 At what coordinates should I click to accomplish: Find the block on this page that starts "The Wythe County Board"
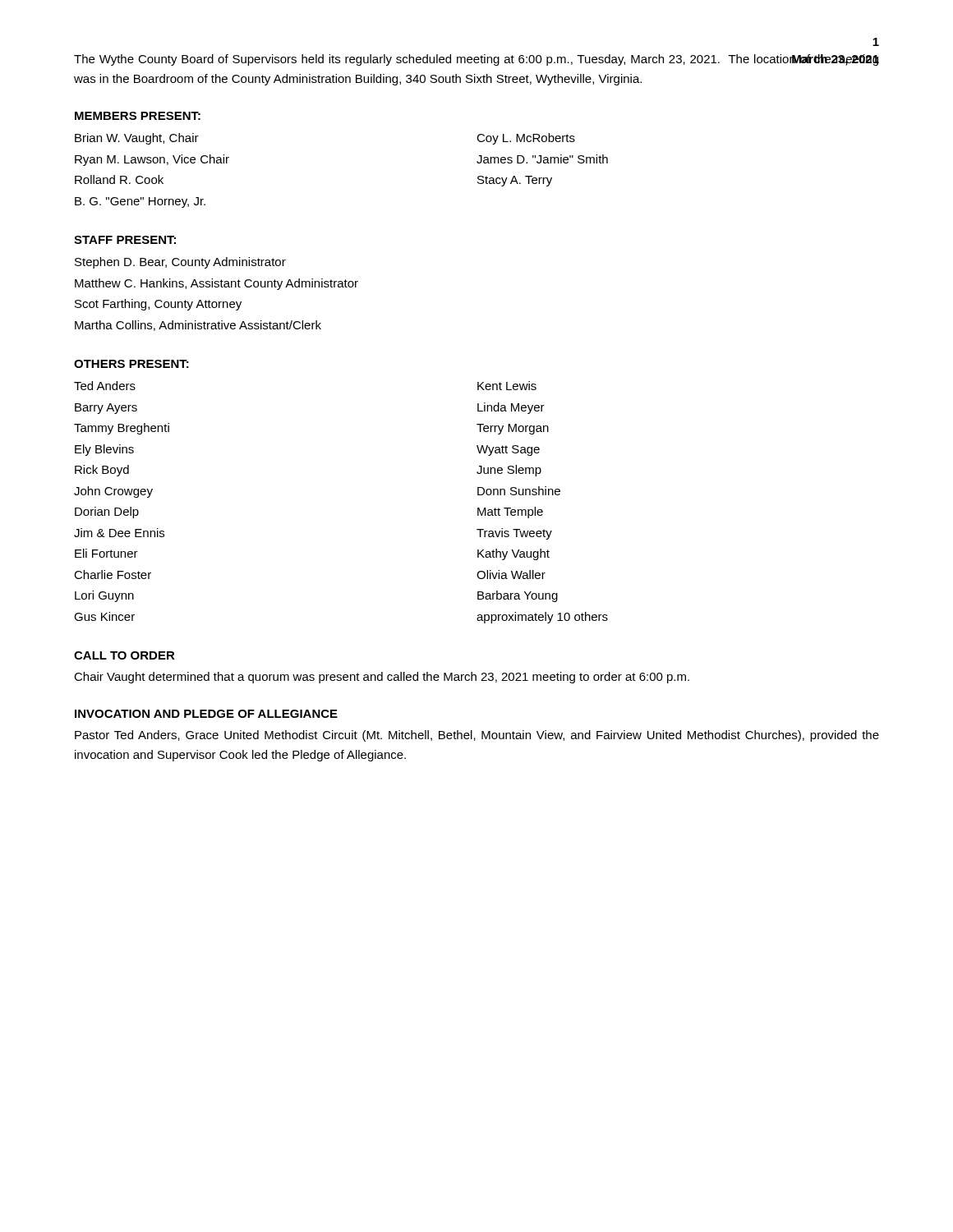(x=476, y=69)
